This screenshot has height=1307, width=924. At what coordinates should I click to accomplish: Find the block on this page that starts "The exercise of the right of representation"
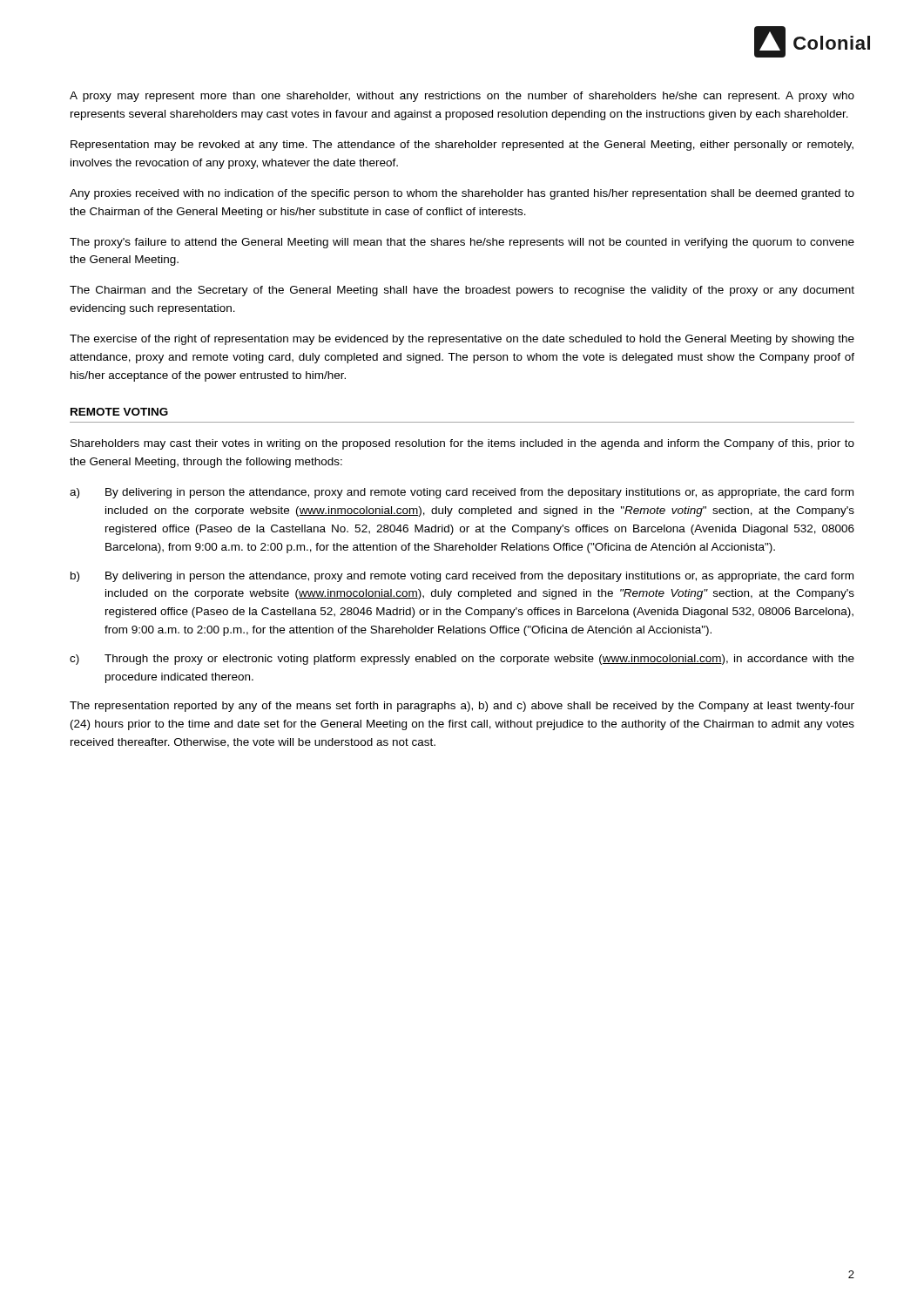(x=462, y=357)
